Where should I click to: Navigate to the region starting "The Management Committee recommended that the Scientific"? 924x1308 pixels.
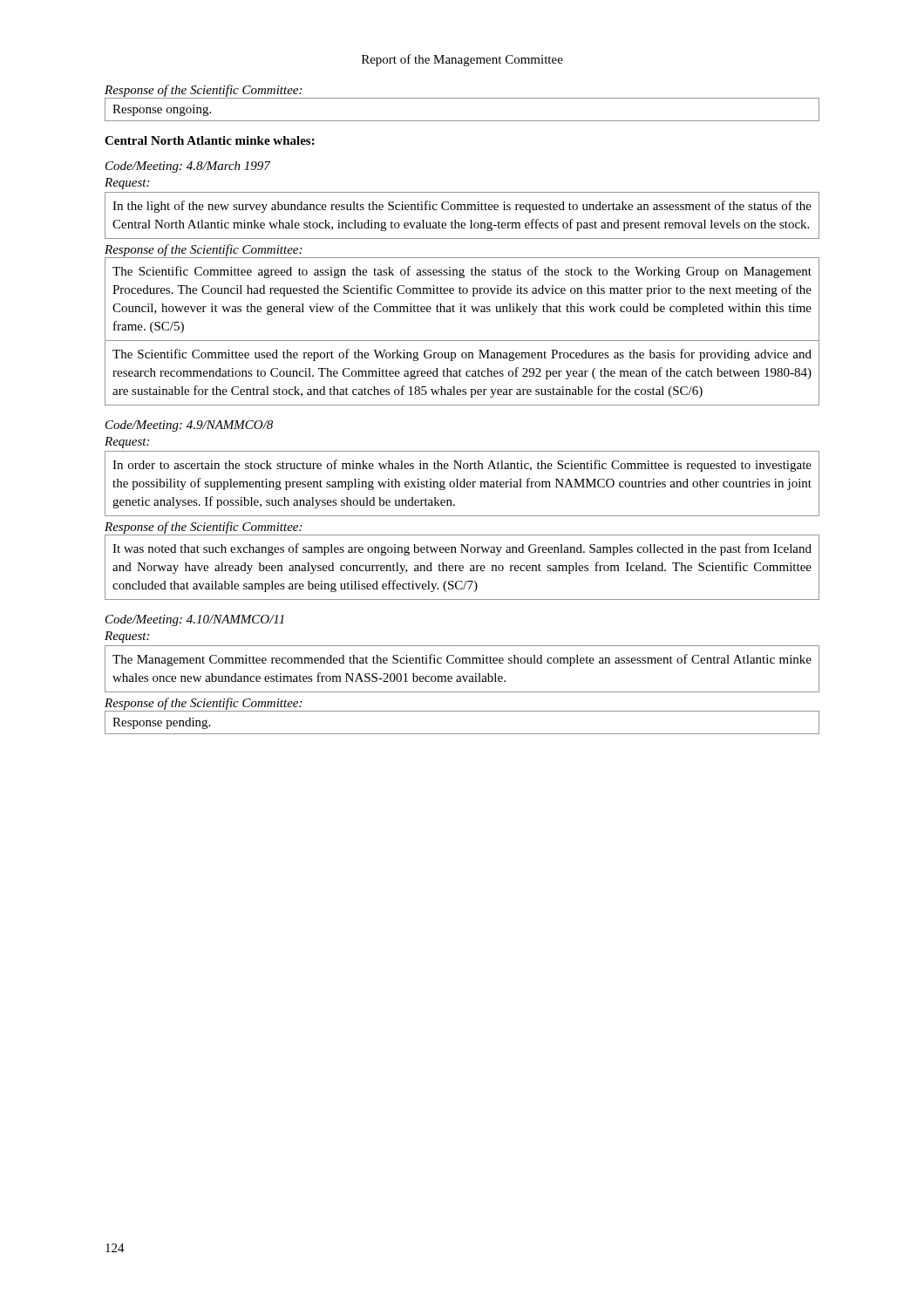(x=462, y=668)
